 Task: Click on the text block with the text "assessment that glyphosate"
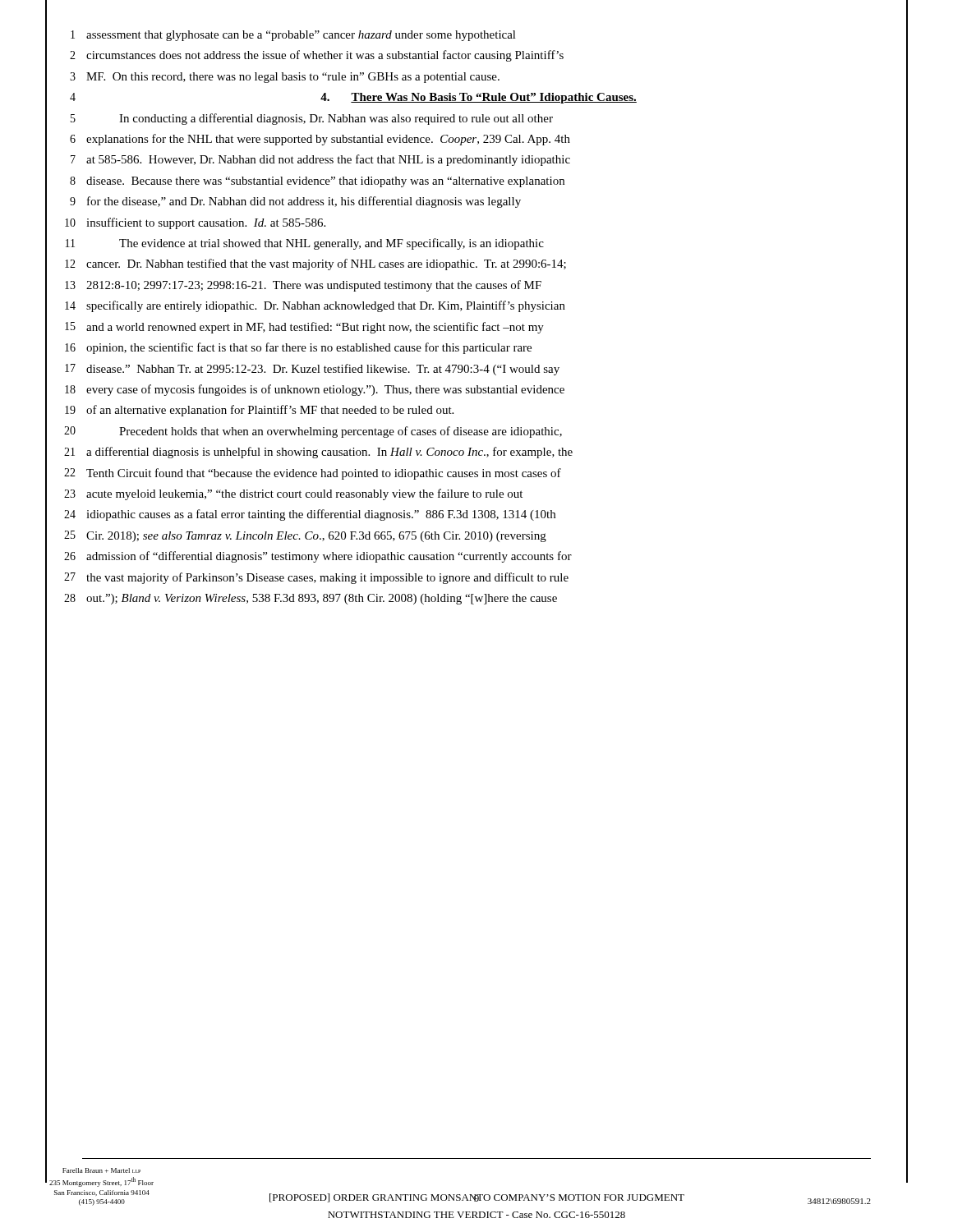coord(479,56)
